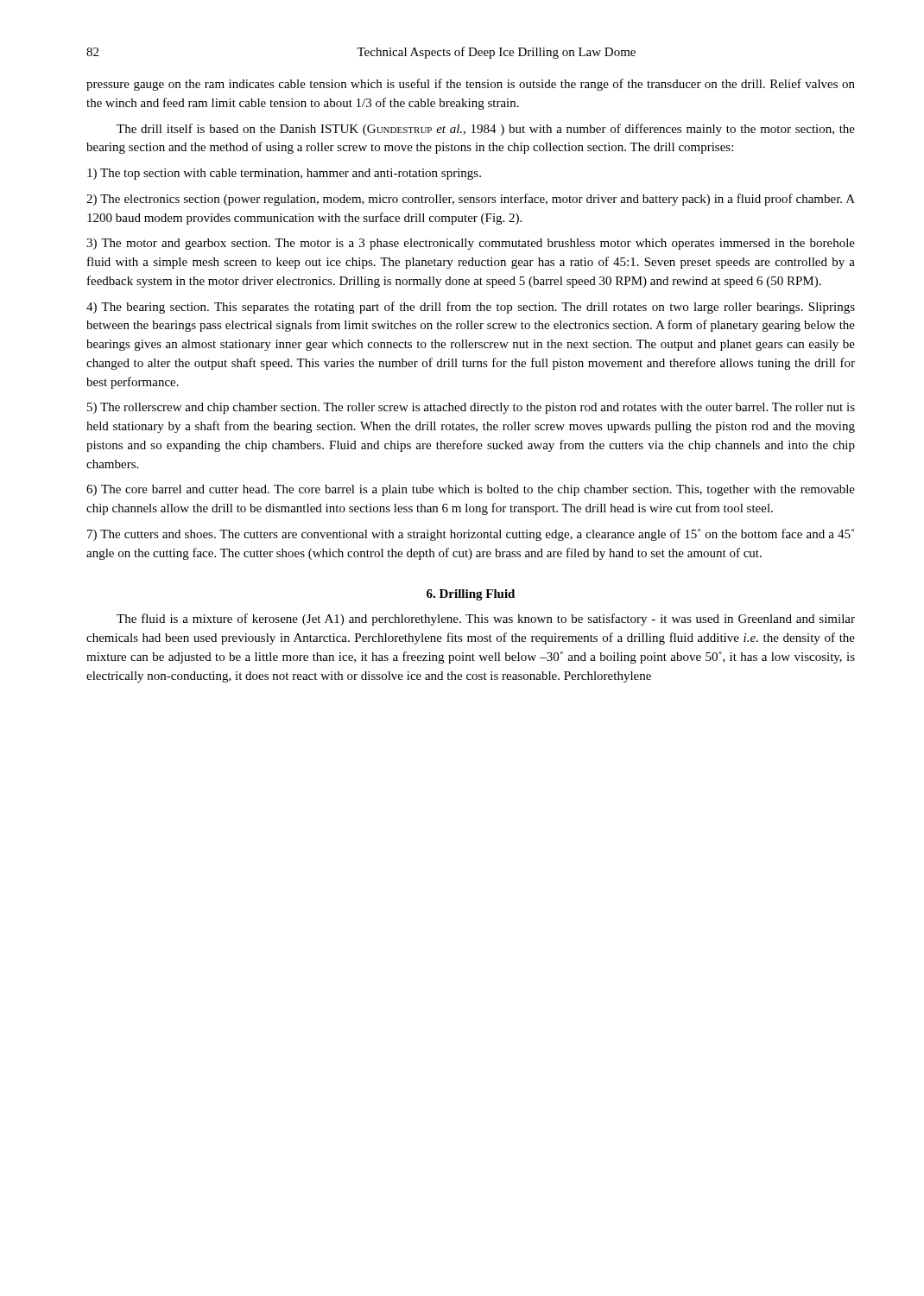
Task: Locate the block of text that opens with "The drill itself is based on"
Action: (471, 138)
